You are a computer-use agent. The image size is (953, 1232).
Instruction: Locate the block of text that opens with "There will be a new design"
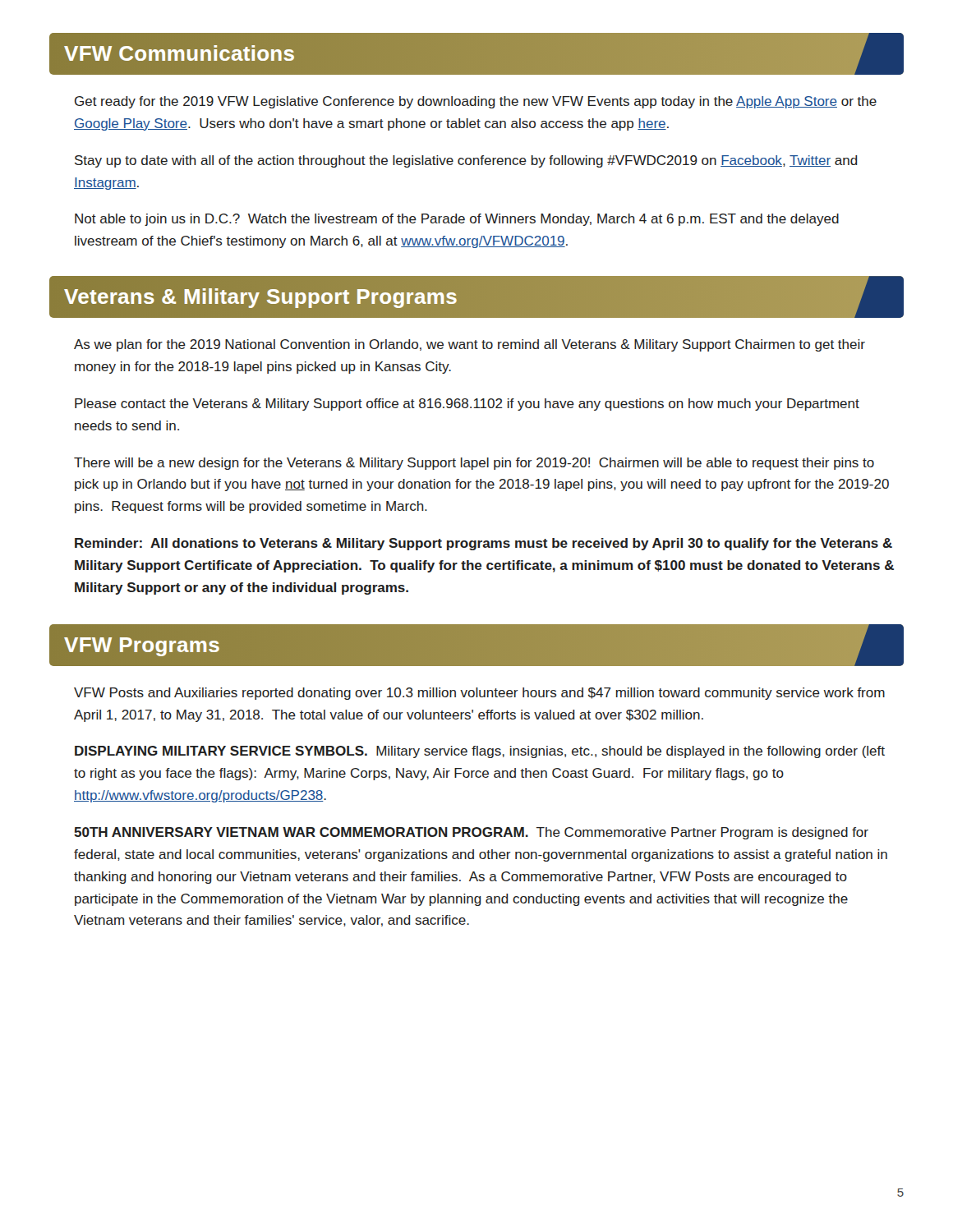pyautogui.click(x=482, y=485)
